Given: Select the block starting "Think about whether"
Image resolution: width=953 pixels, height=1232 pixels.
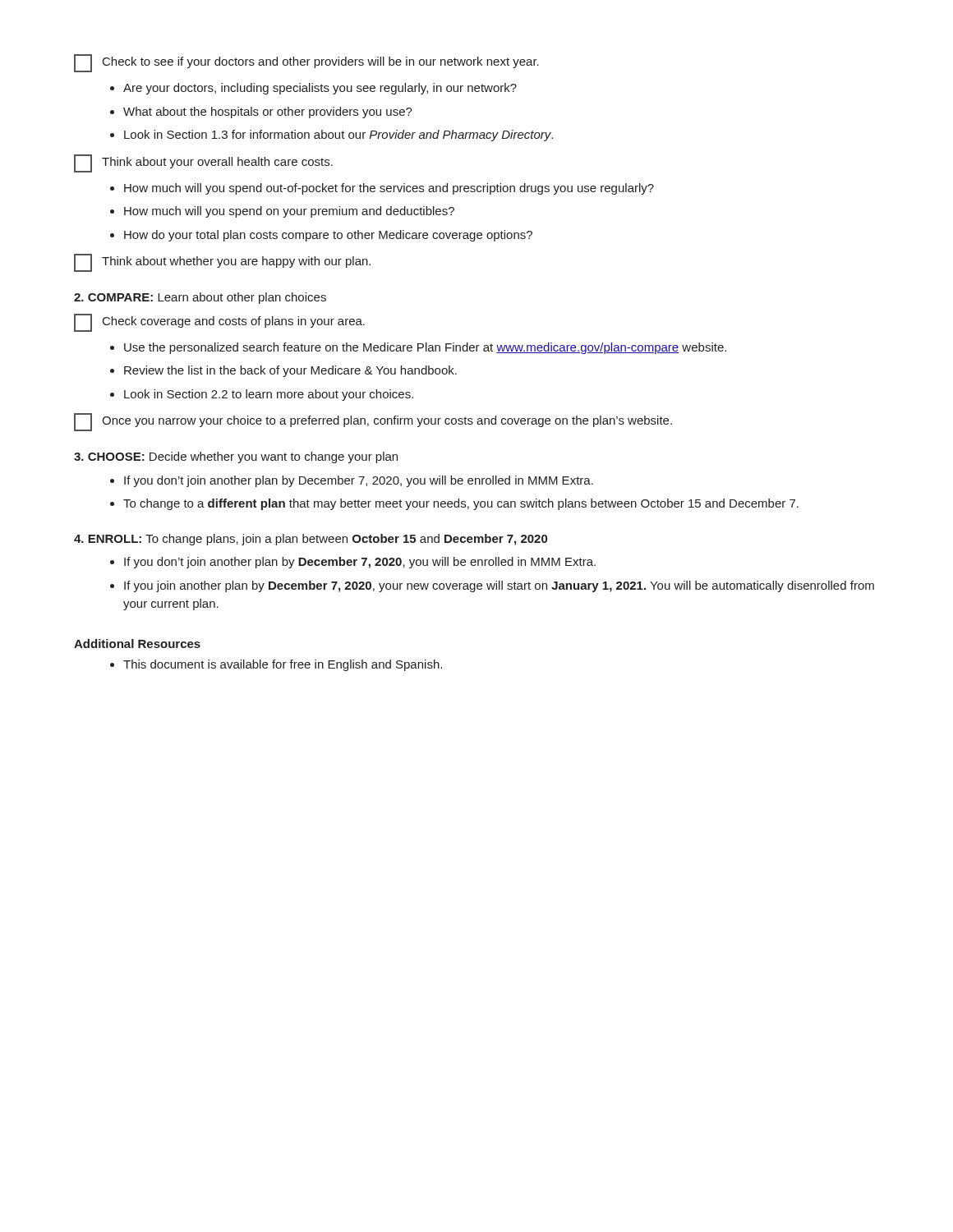Looking at the screenshot, I should tap(222, 263).
